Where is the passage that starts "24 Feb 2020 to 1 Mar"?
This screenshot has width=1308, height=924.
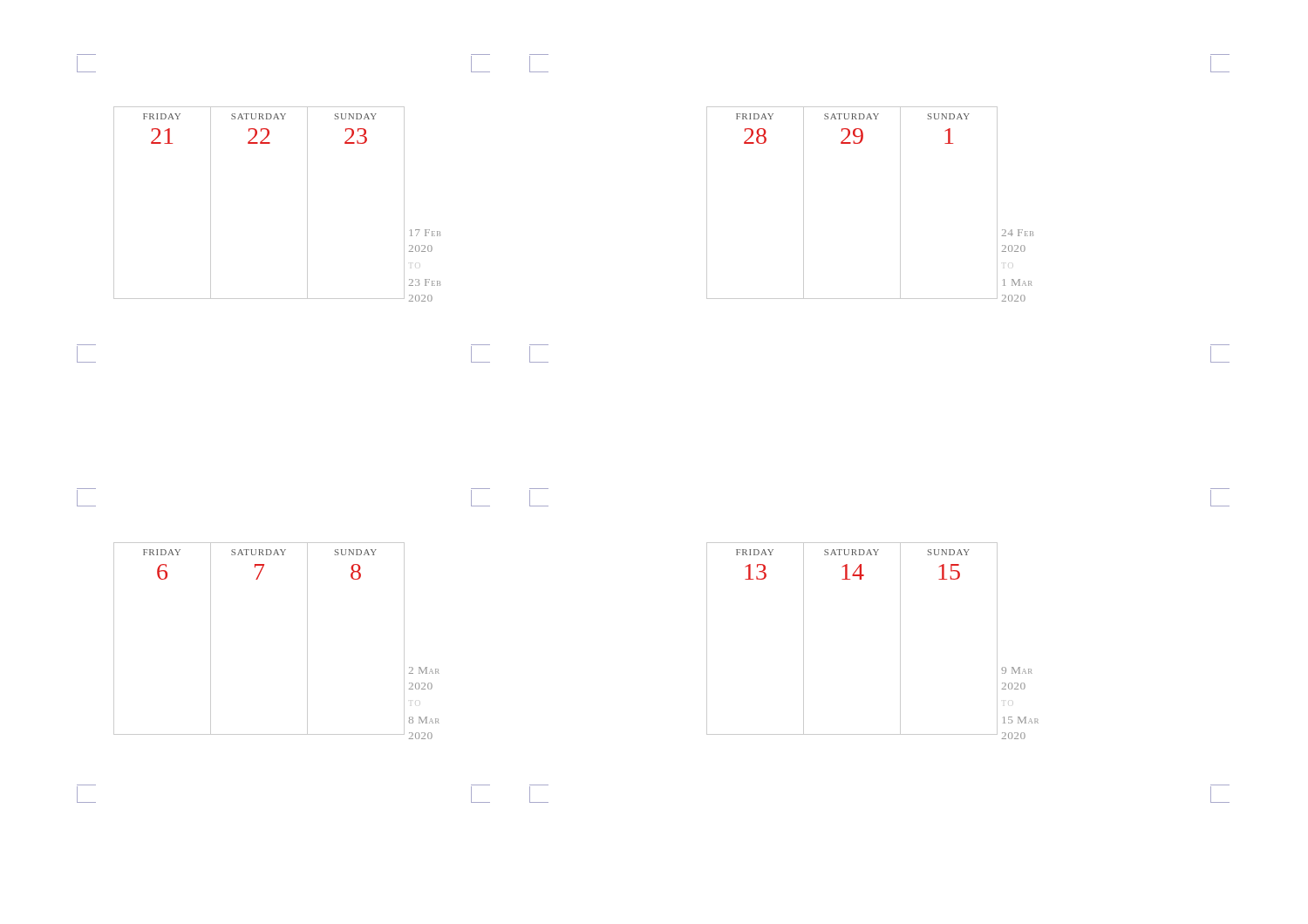(x=1018, y=266)
